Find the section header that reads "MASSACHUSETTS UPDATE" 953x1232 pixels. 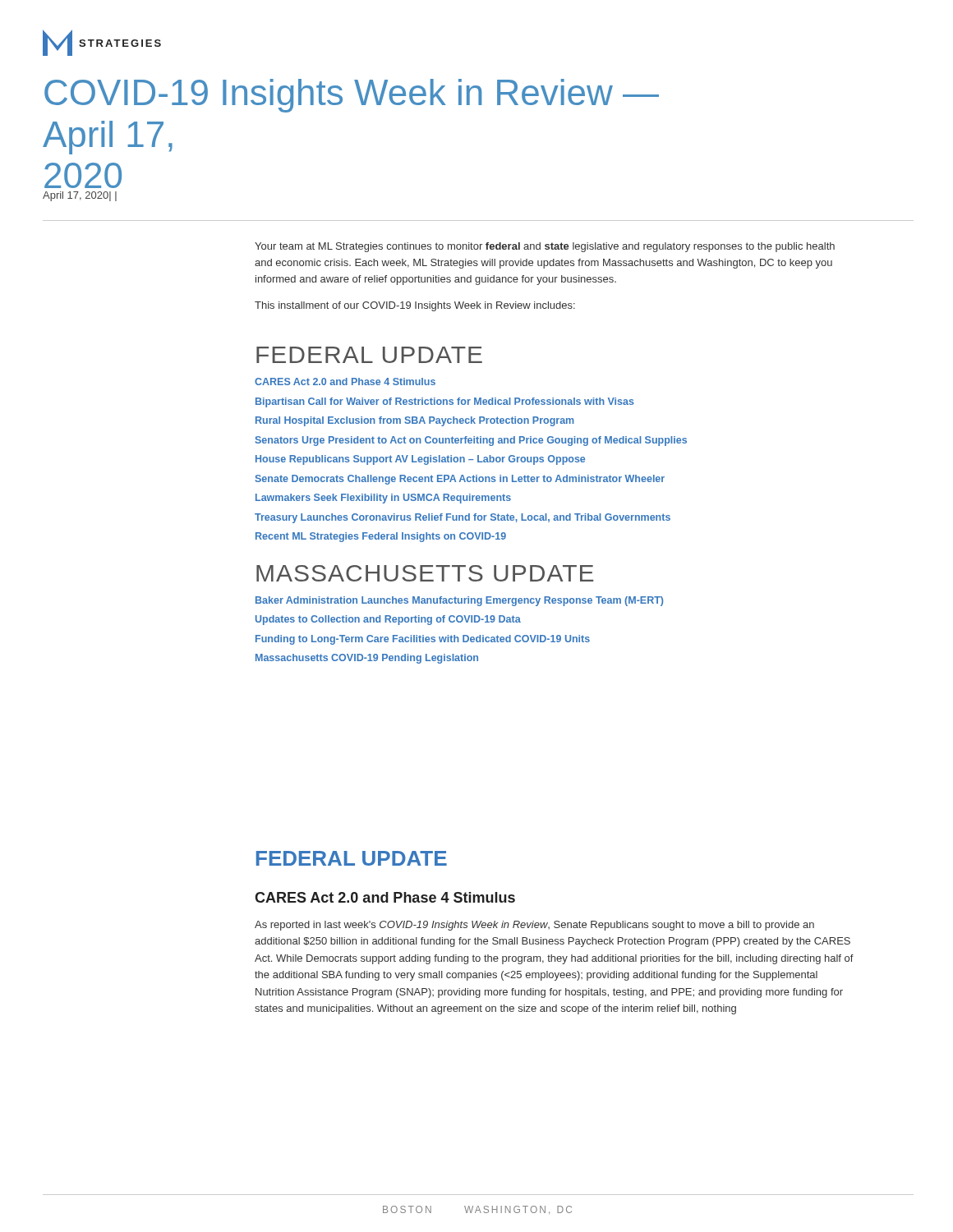click(x=425, y=573)
